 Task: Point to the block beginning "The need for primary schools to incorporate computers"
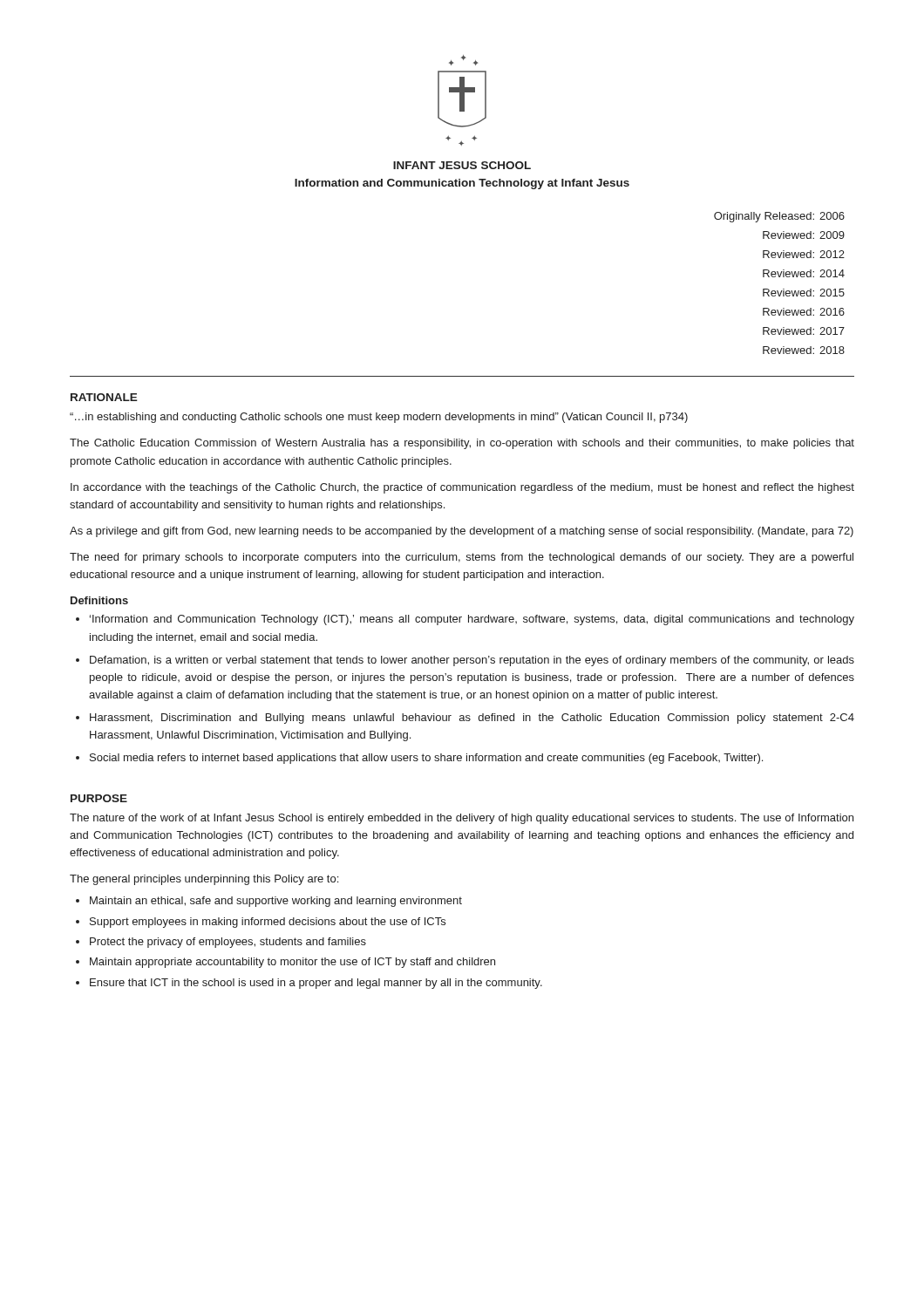pos(462,566)
